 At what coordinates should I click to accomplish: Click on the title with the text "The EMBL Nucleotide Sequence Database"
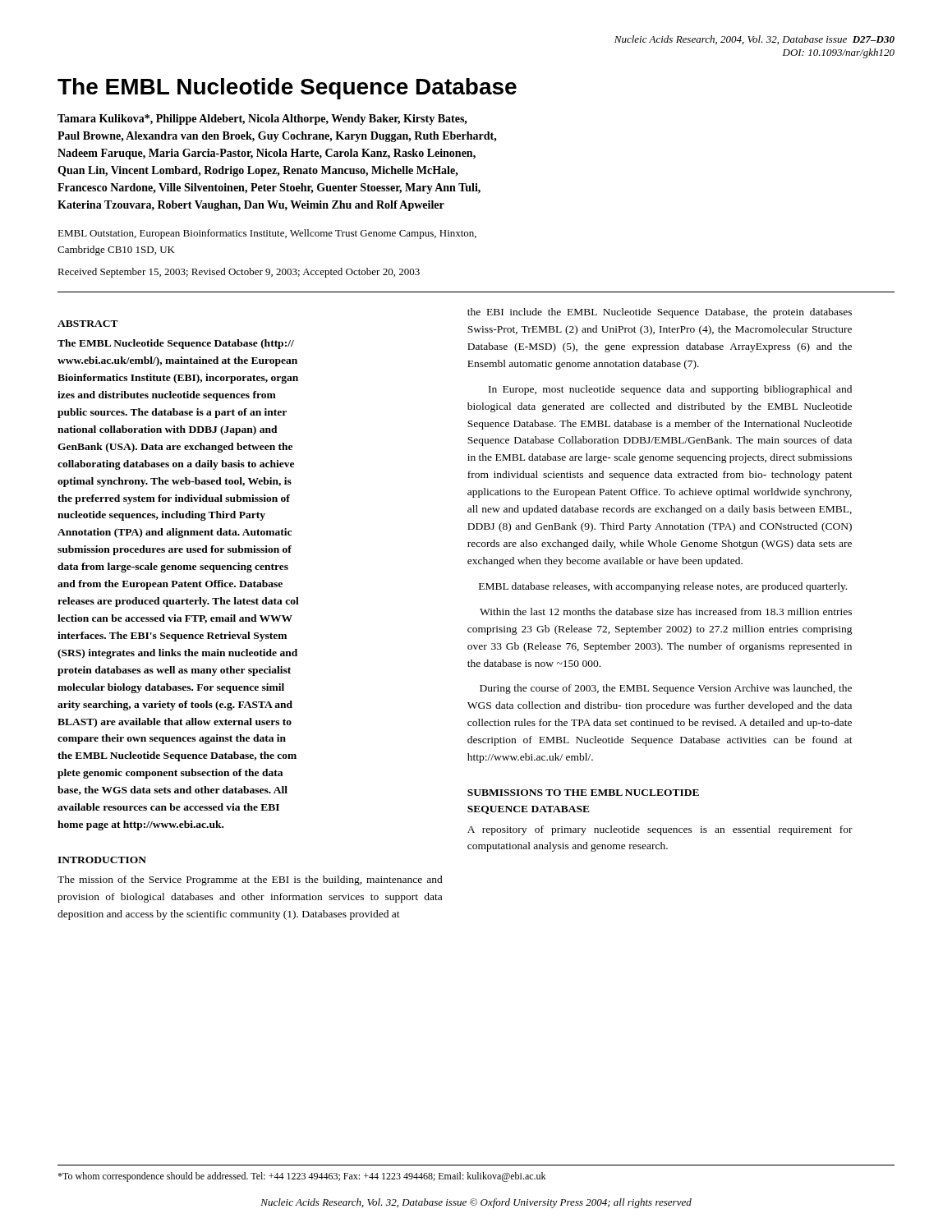pyautogui.click(x=287, y=87)
